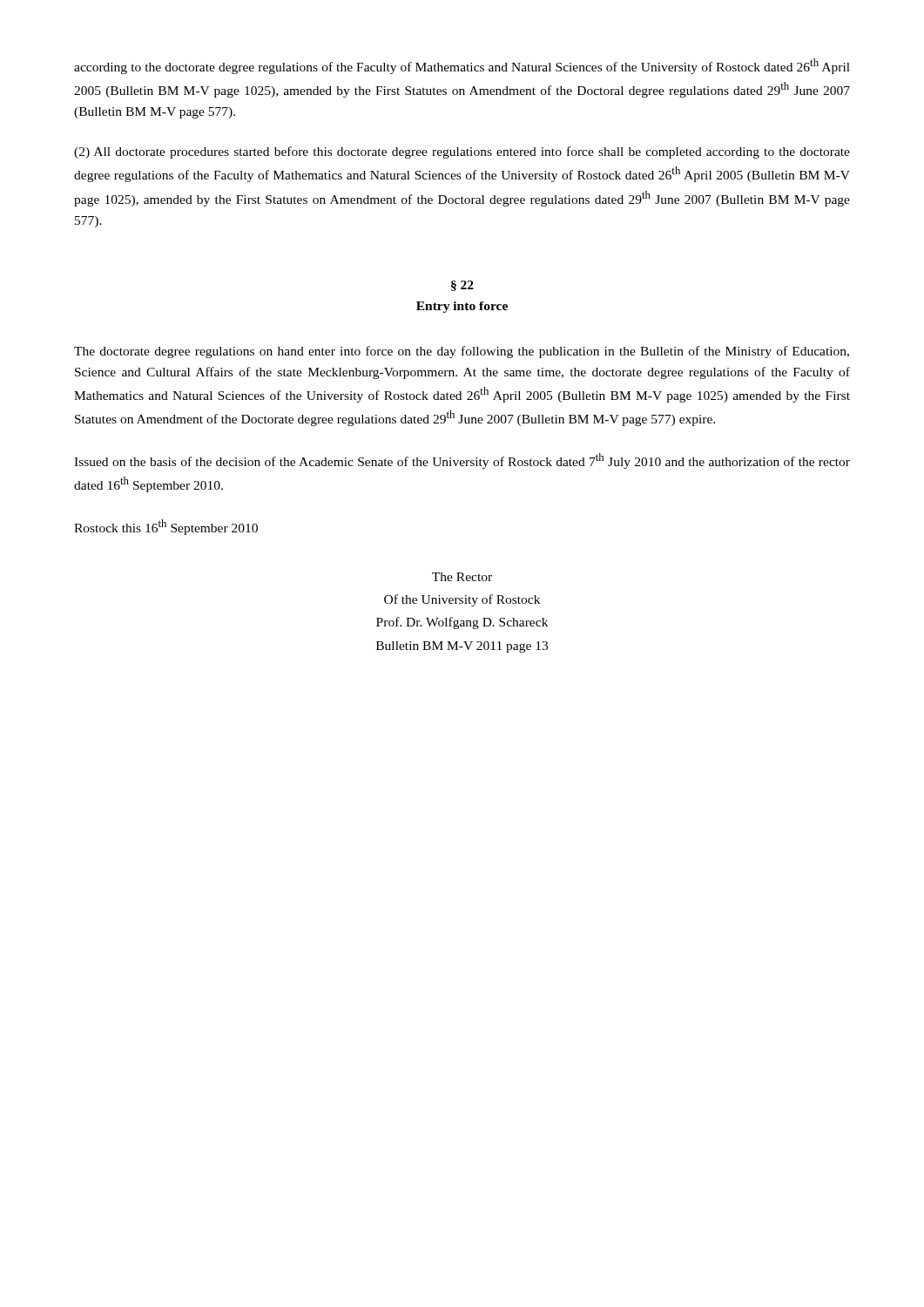Navigate to the region starting "§ 22 Entry"
This screenshot has height=1307, width=924.
pyautogui.click(x=462, y=295)
